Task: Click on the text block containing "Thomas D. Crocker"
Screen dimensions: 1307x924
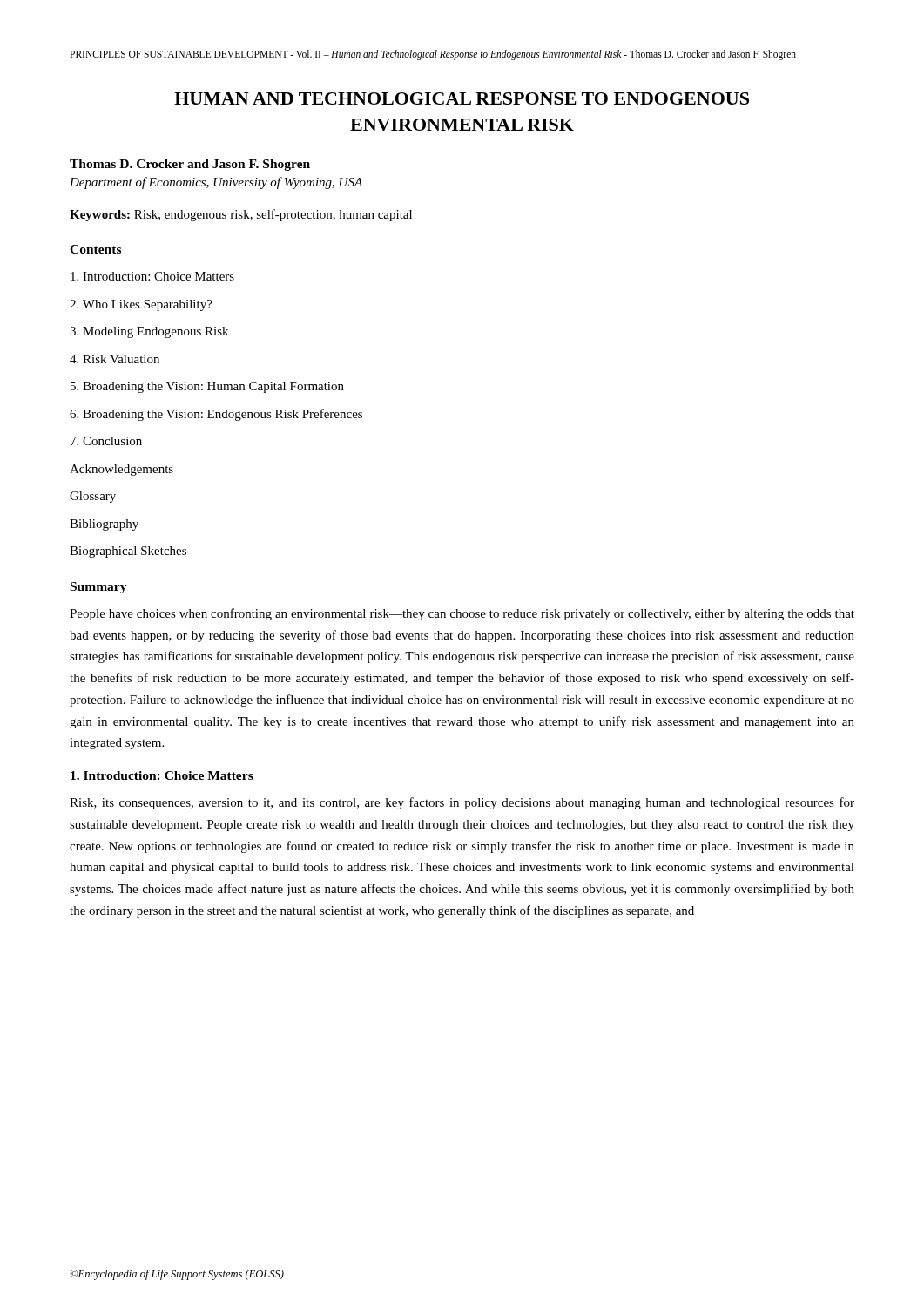Action: [x=190, y=164]
